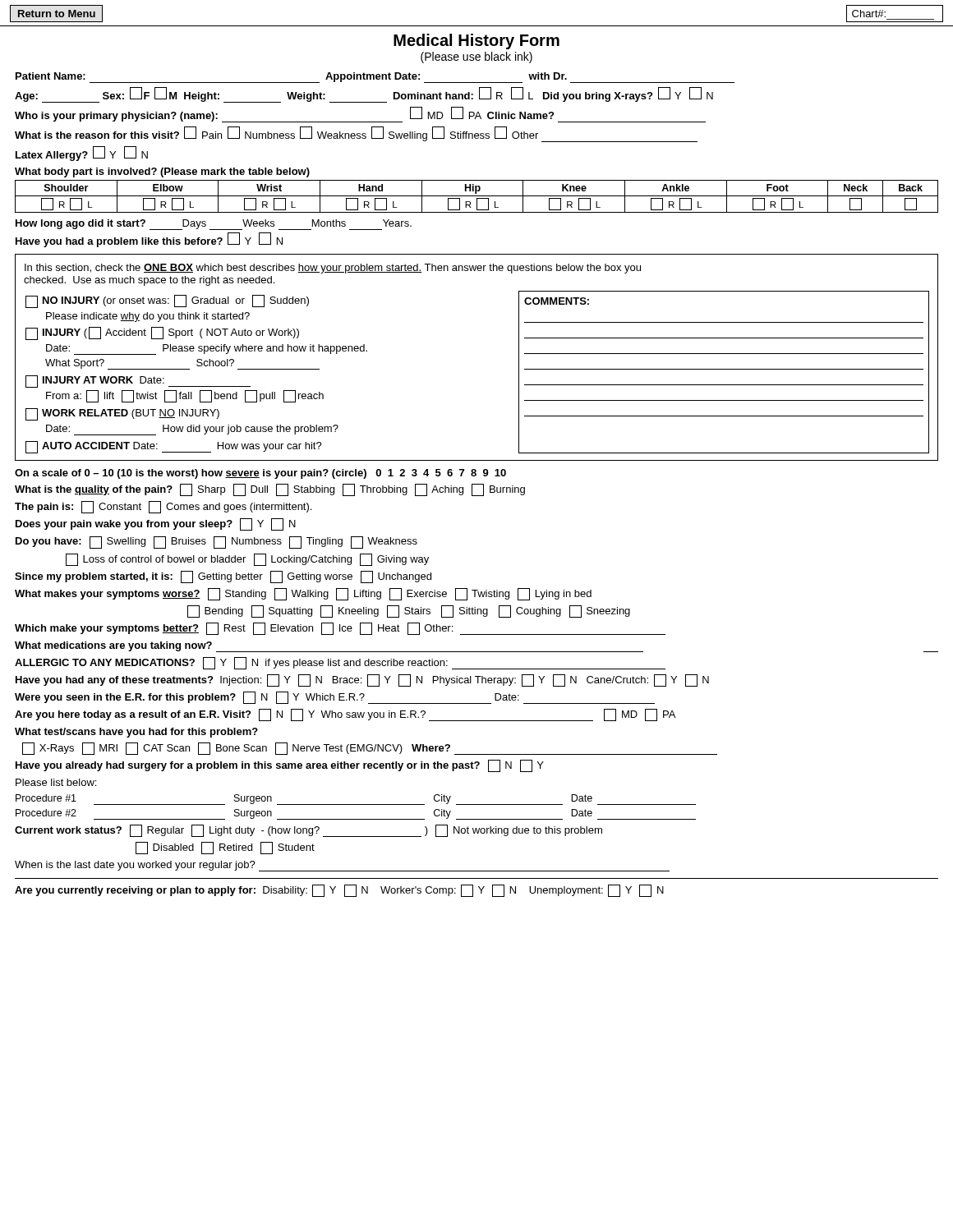Locate the block of text that opens with "Bending Squatting Kneeling Stairs"
This screenshot has height=1232, width=953.
coord(409,611)
